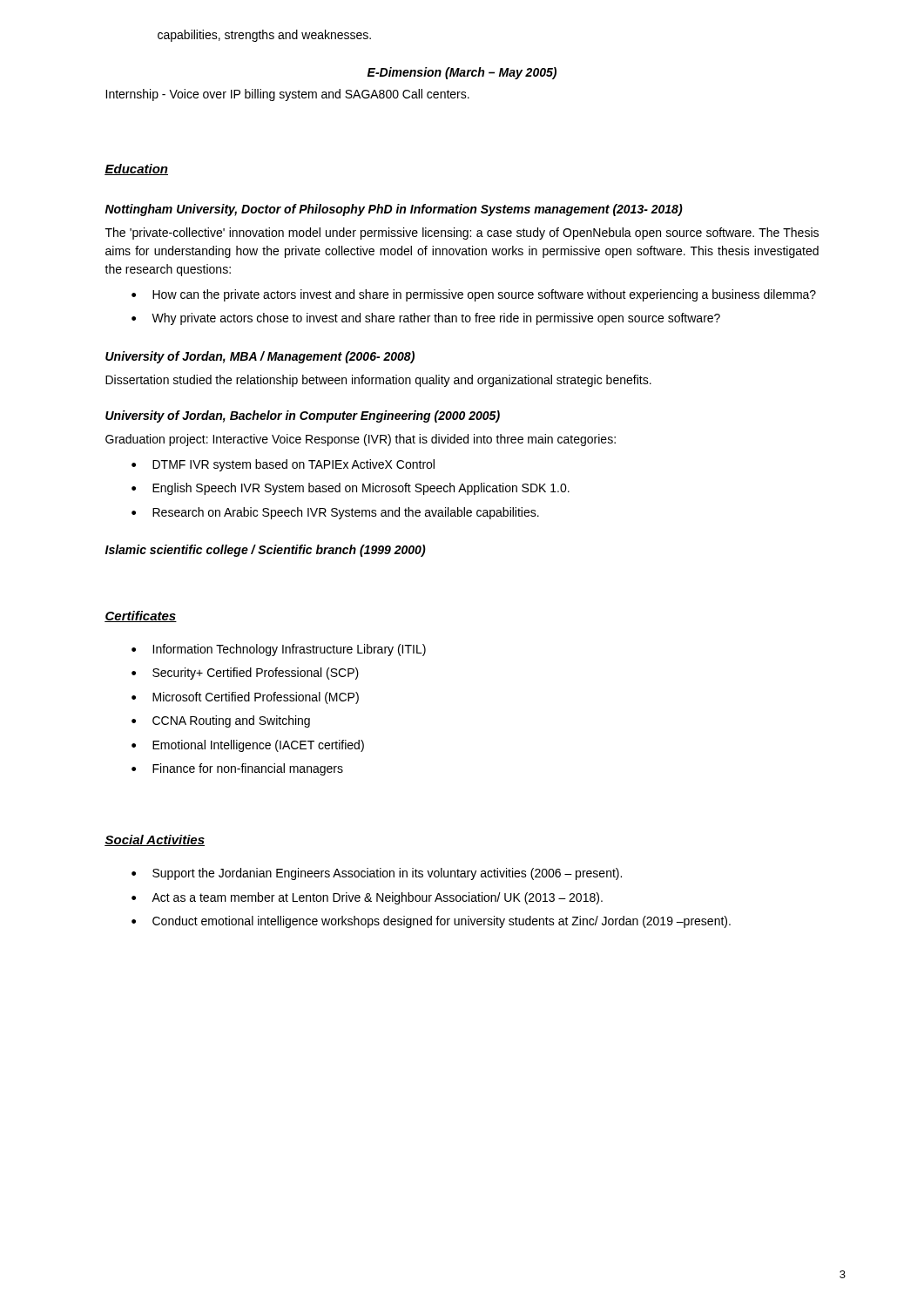Click on the text block starting "• English Speech IVR System based"

point(475,490)
